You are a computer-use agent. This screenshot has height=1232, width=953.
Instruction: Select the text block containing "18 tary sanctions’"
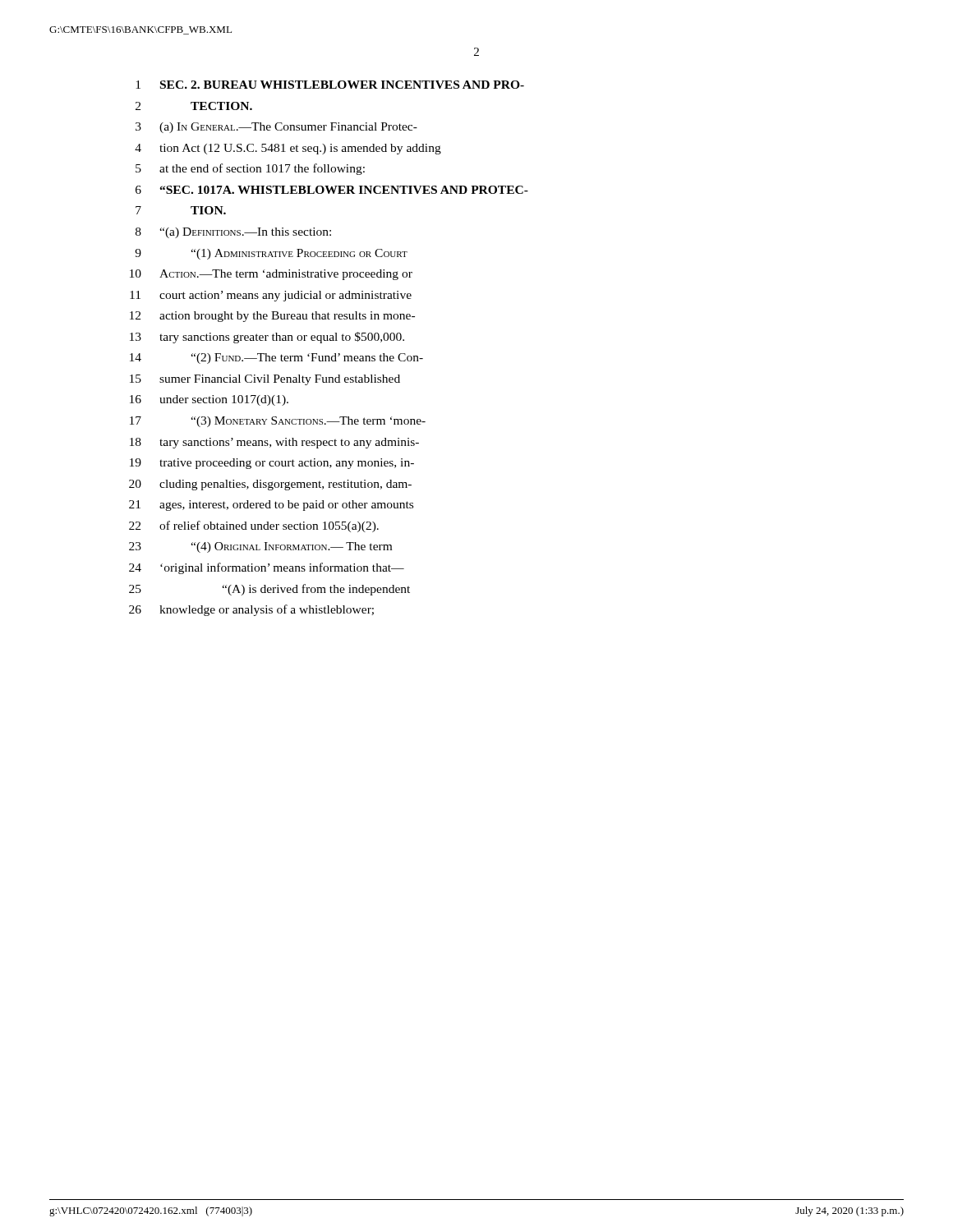tap(274, 443)
